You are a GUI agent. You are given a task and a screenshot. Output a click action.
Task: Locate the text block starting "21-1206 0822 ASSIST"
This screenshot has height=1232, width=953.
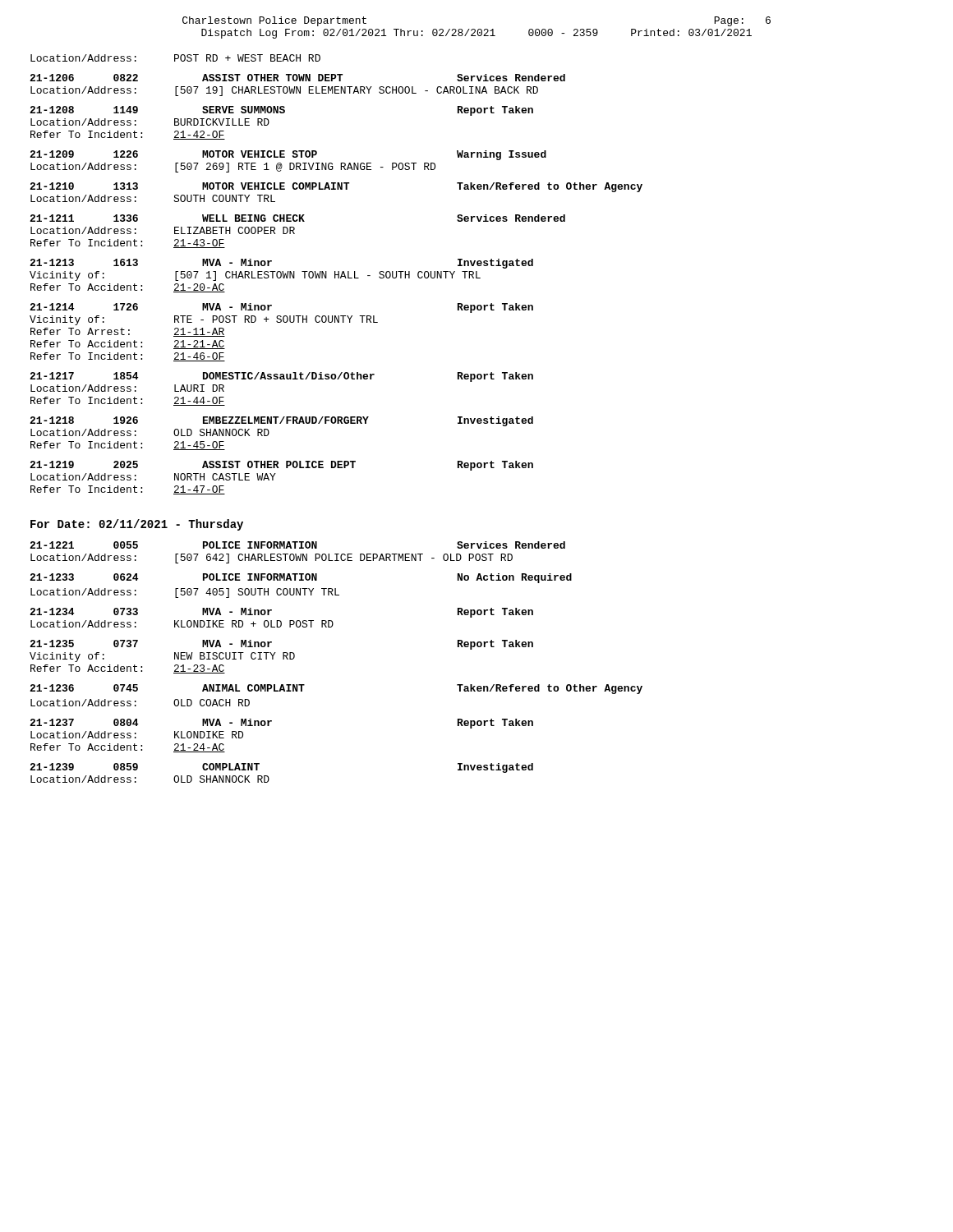click(x=476, y=85)
